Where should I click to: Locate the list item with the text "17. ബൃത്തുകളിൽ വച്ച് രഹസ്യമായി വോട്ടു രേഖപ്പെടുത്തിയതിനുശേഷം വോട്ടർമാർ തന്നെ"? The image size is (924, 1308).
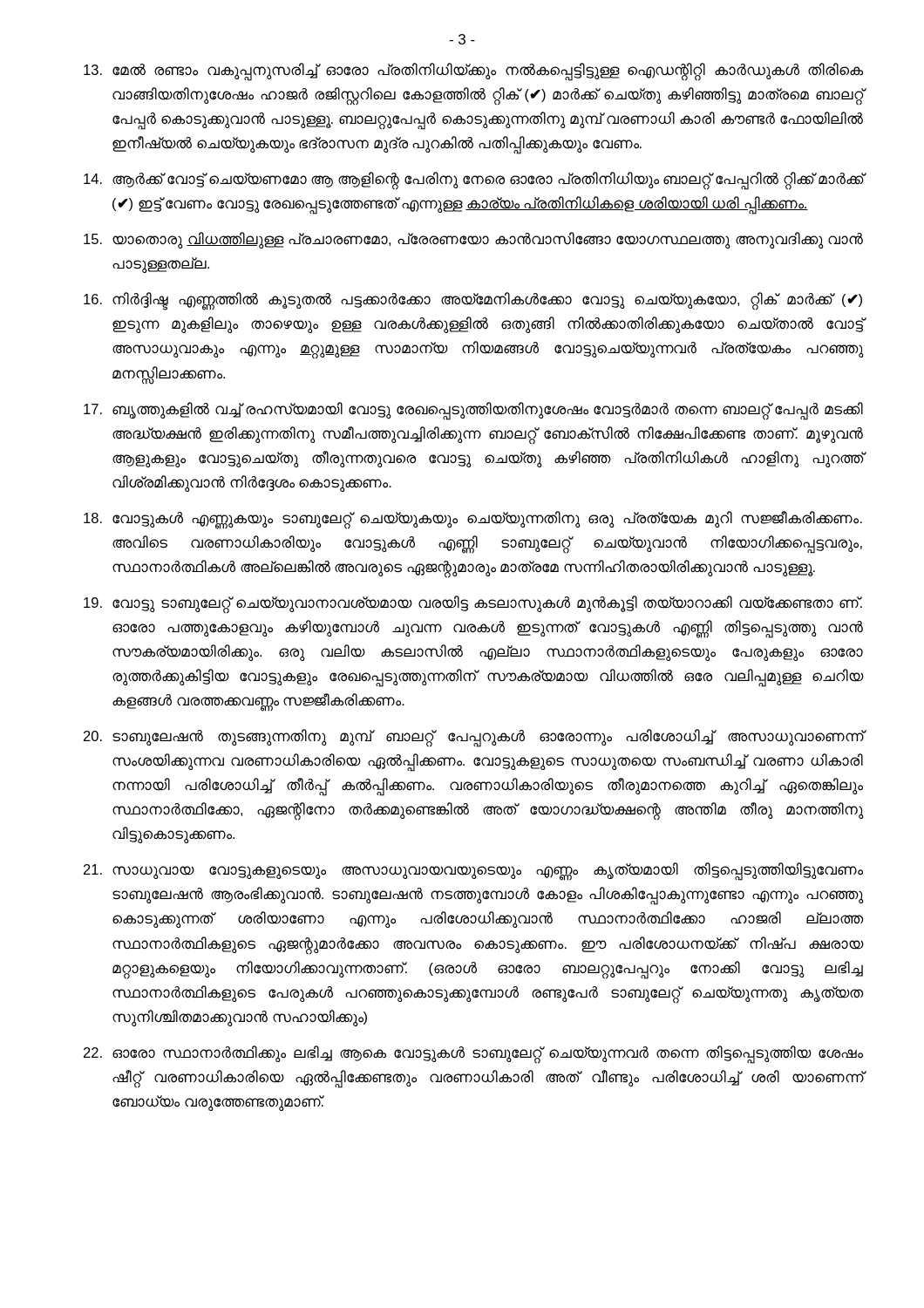[x=462, y=445]
